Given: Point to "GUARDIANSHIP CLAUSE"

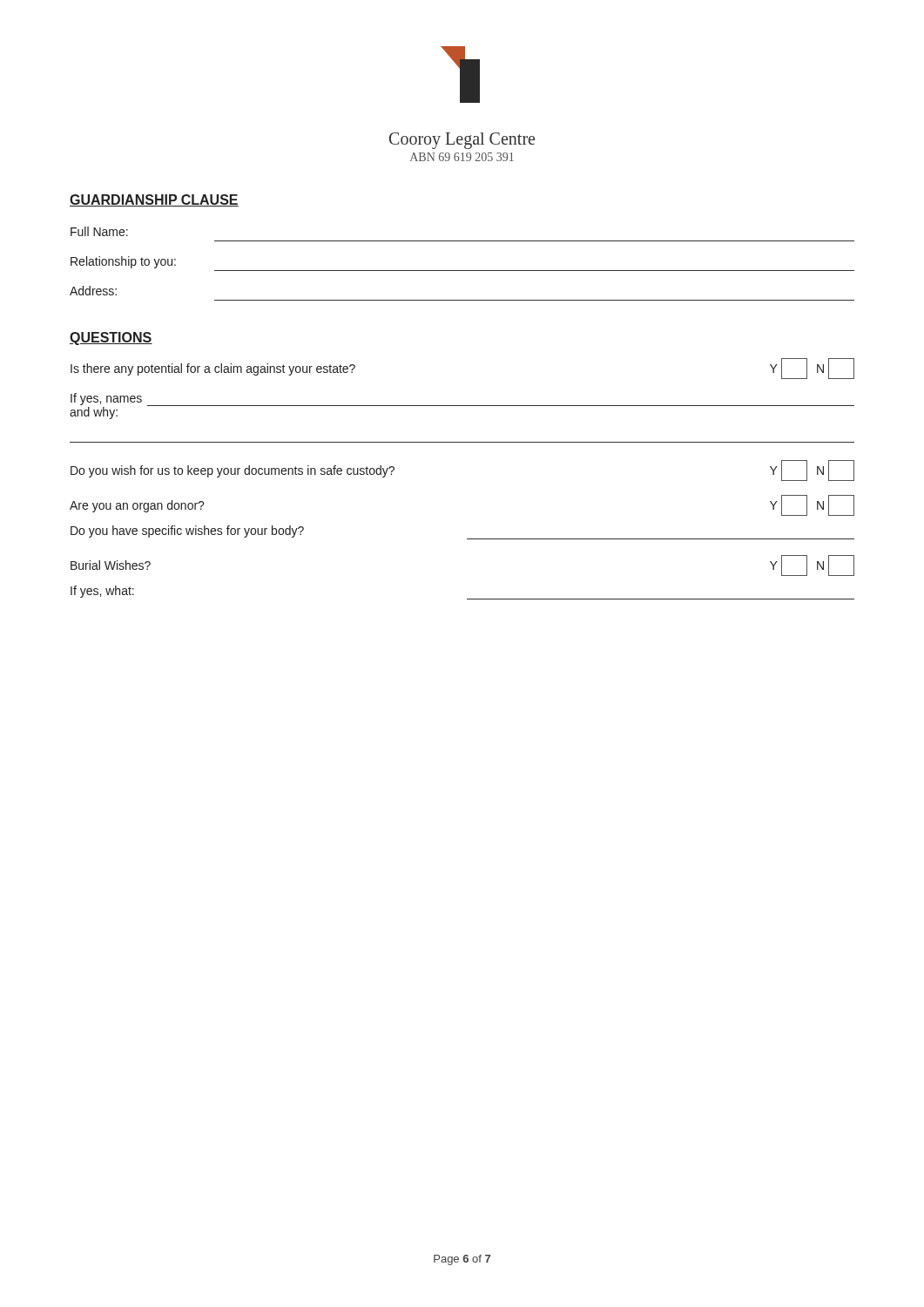Looking at the screenshot, I should (x=154, y=200).
